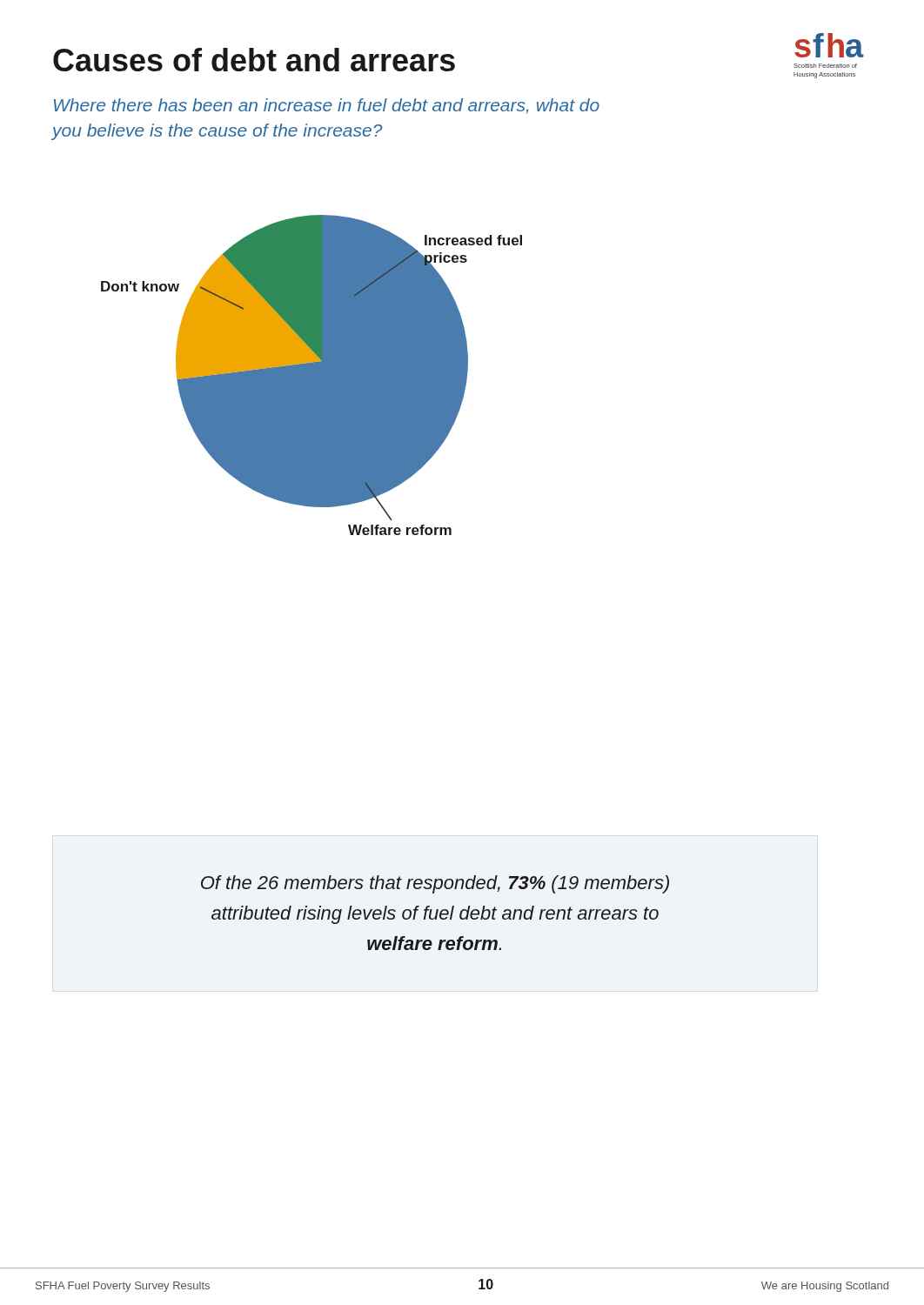924x1305 pixels.
Task: Locate the logo
Action: [841, 54]
